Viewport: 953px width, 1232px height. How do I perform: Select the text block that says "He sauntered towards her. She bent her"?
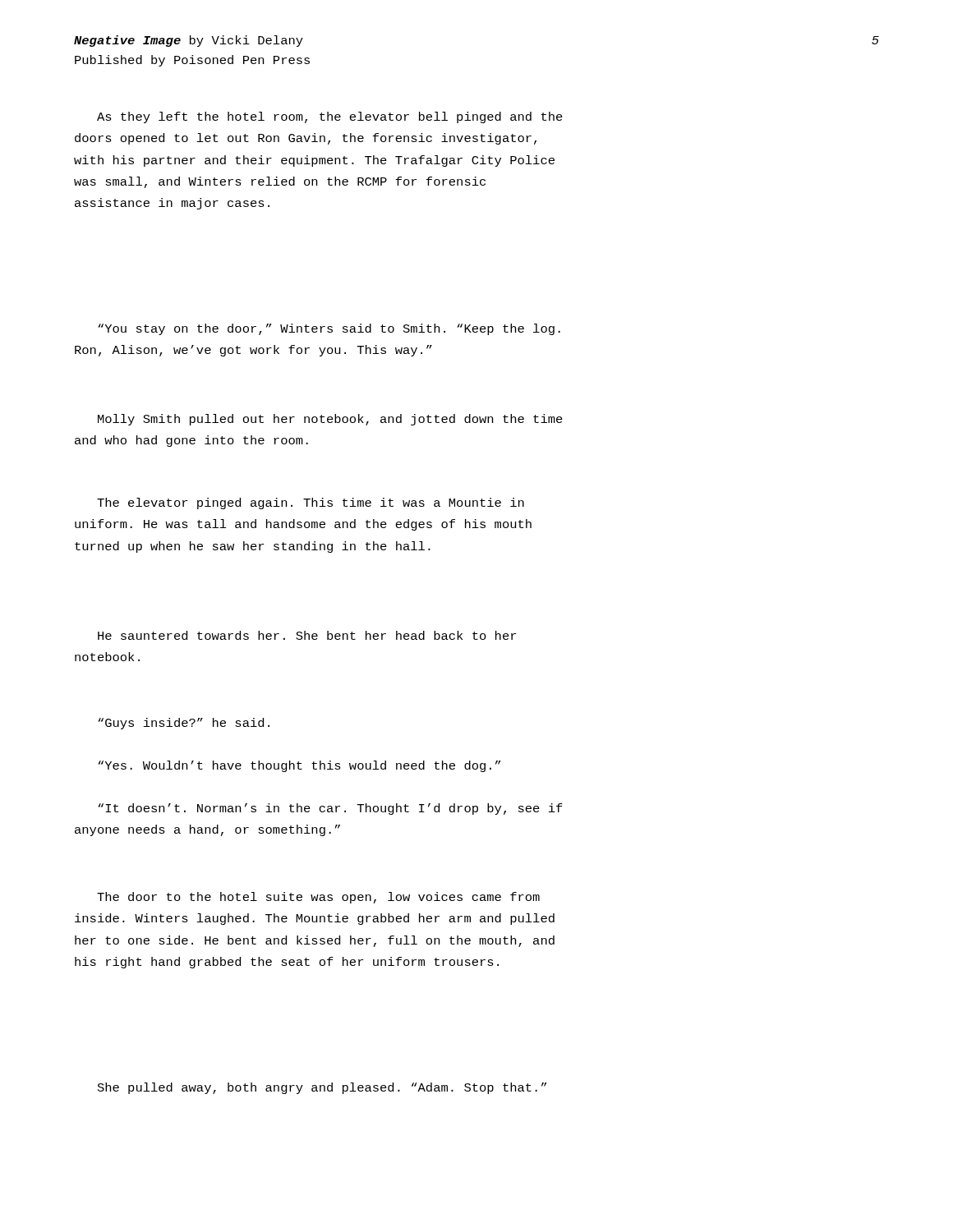[296, 647]
